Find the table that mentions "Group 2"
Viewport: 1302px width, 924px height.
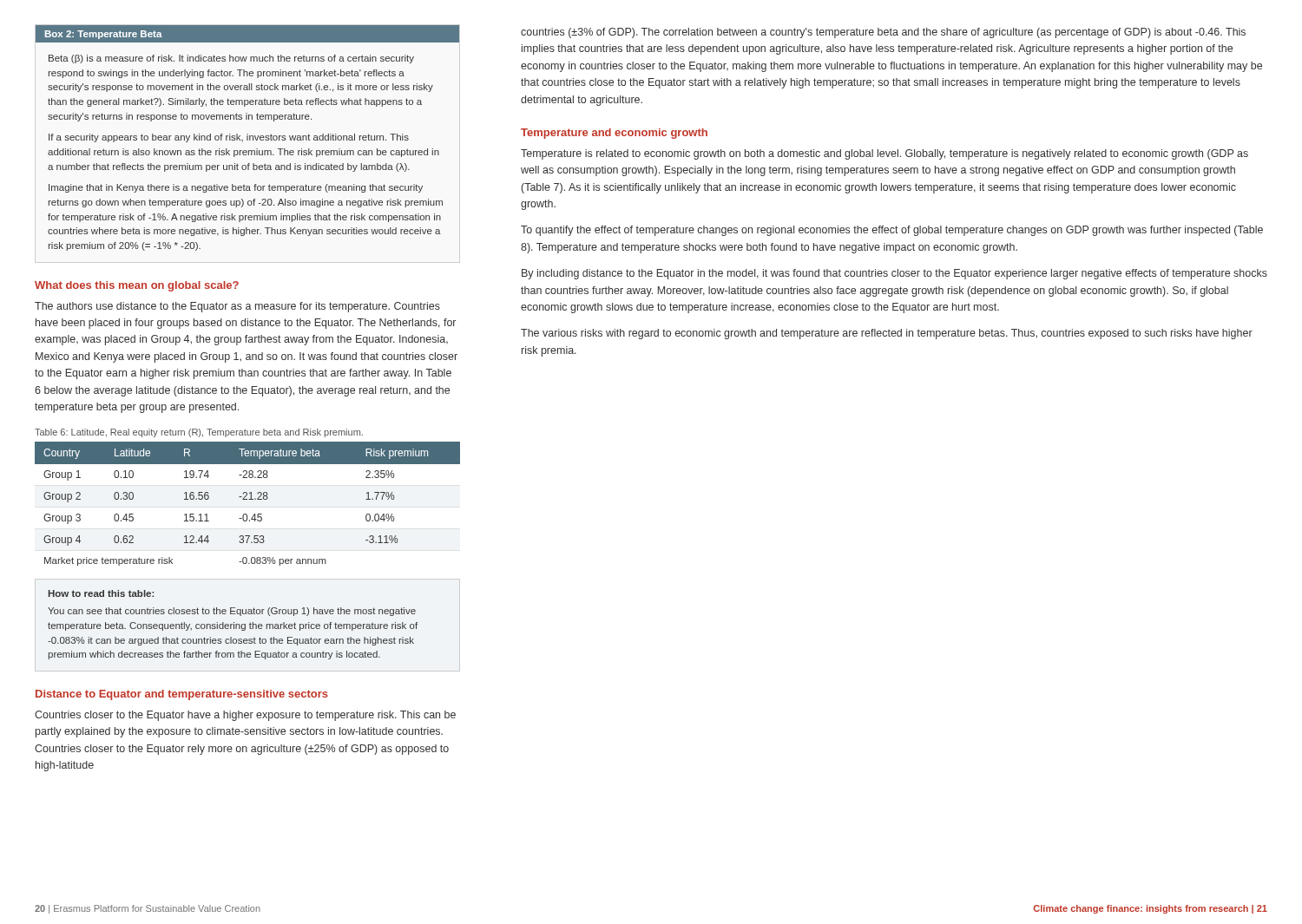pos(247,506)
